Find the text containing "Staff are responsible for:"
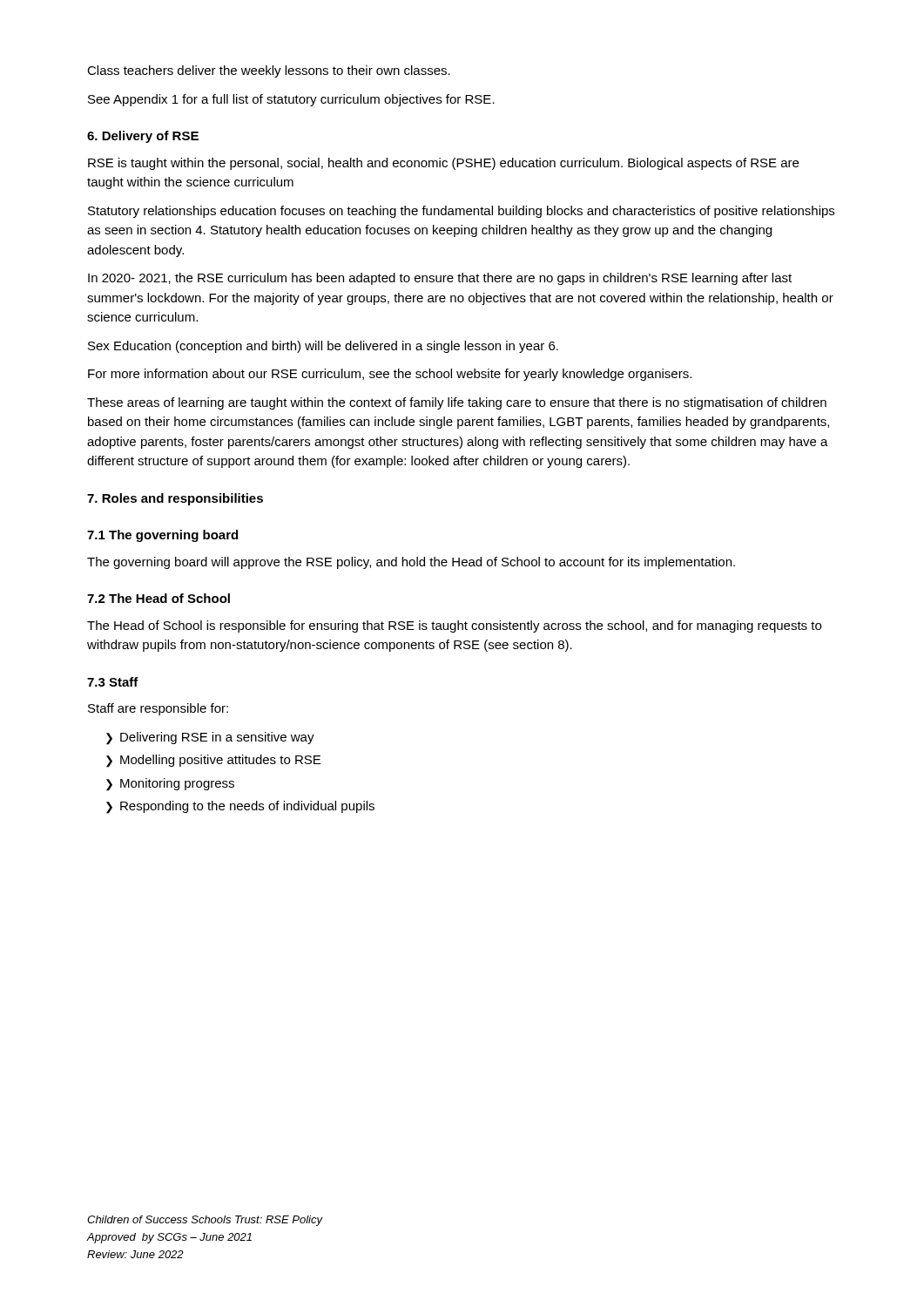 tap(158, 709)
